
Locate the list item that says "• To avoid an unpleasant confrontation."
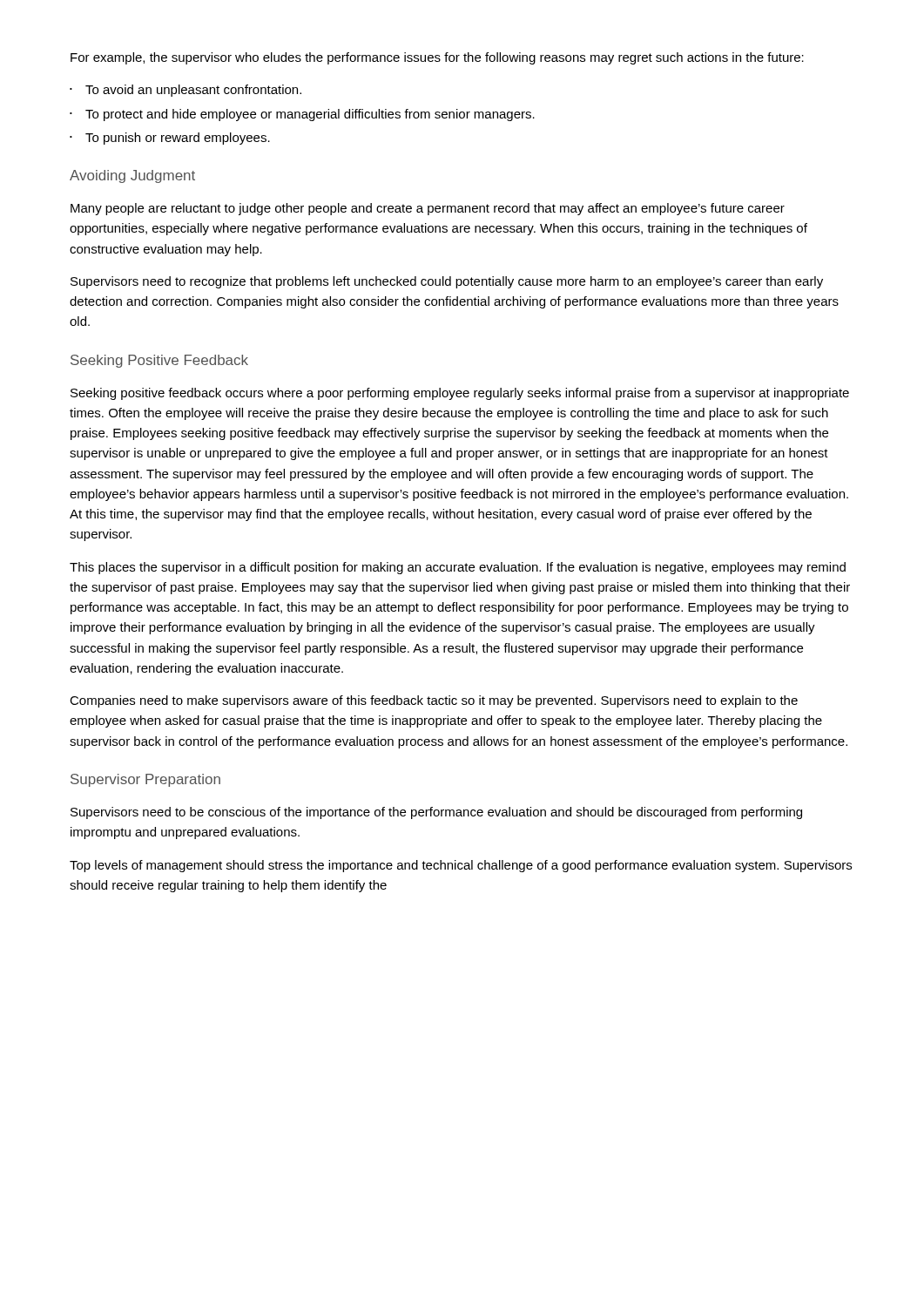(185, 91)
